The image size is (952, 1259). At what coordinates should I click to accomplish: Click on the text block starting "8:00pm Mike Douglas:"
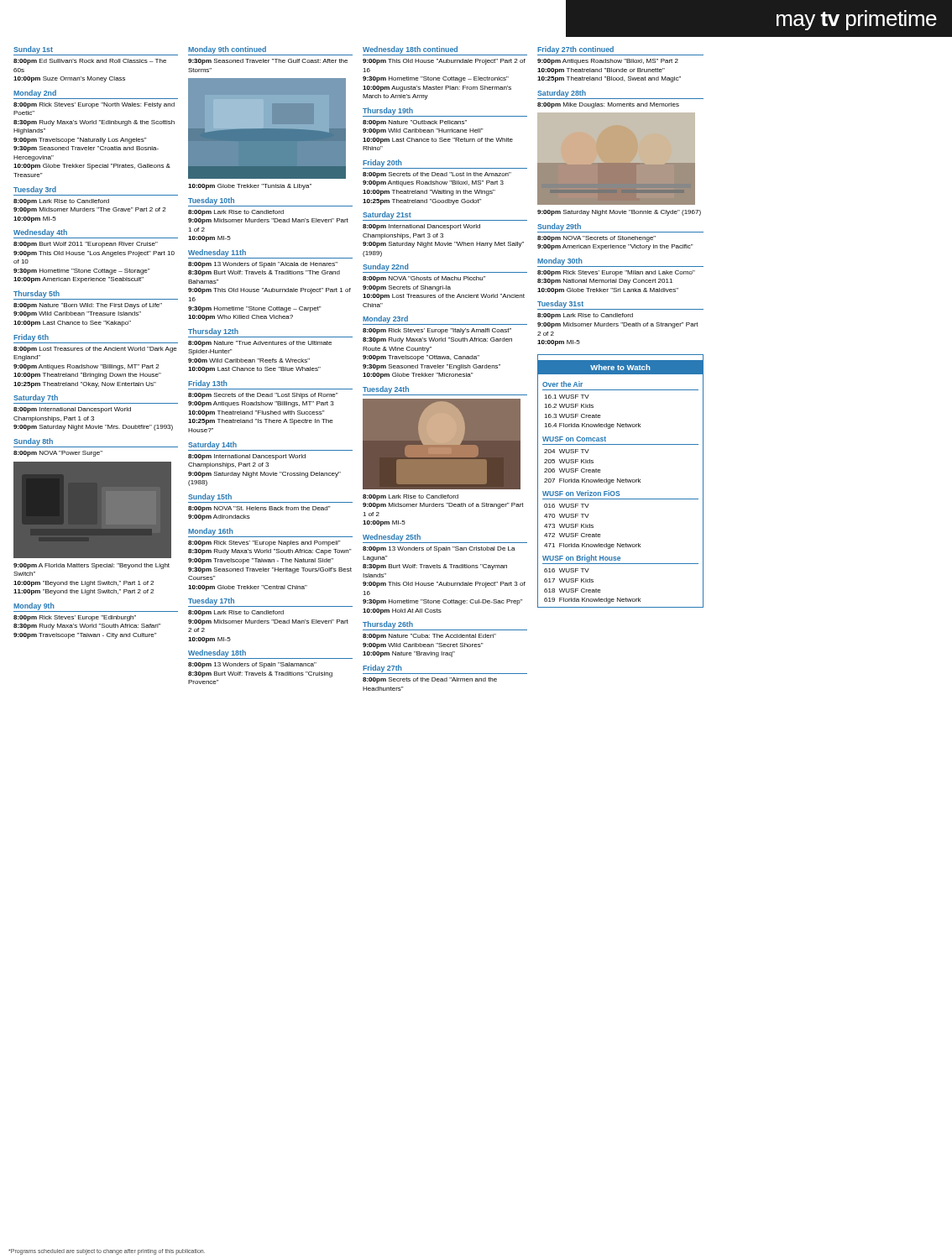[x=608, y=104]
